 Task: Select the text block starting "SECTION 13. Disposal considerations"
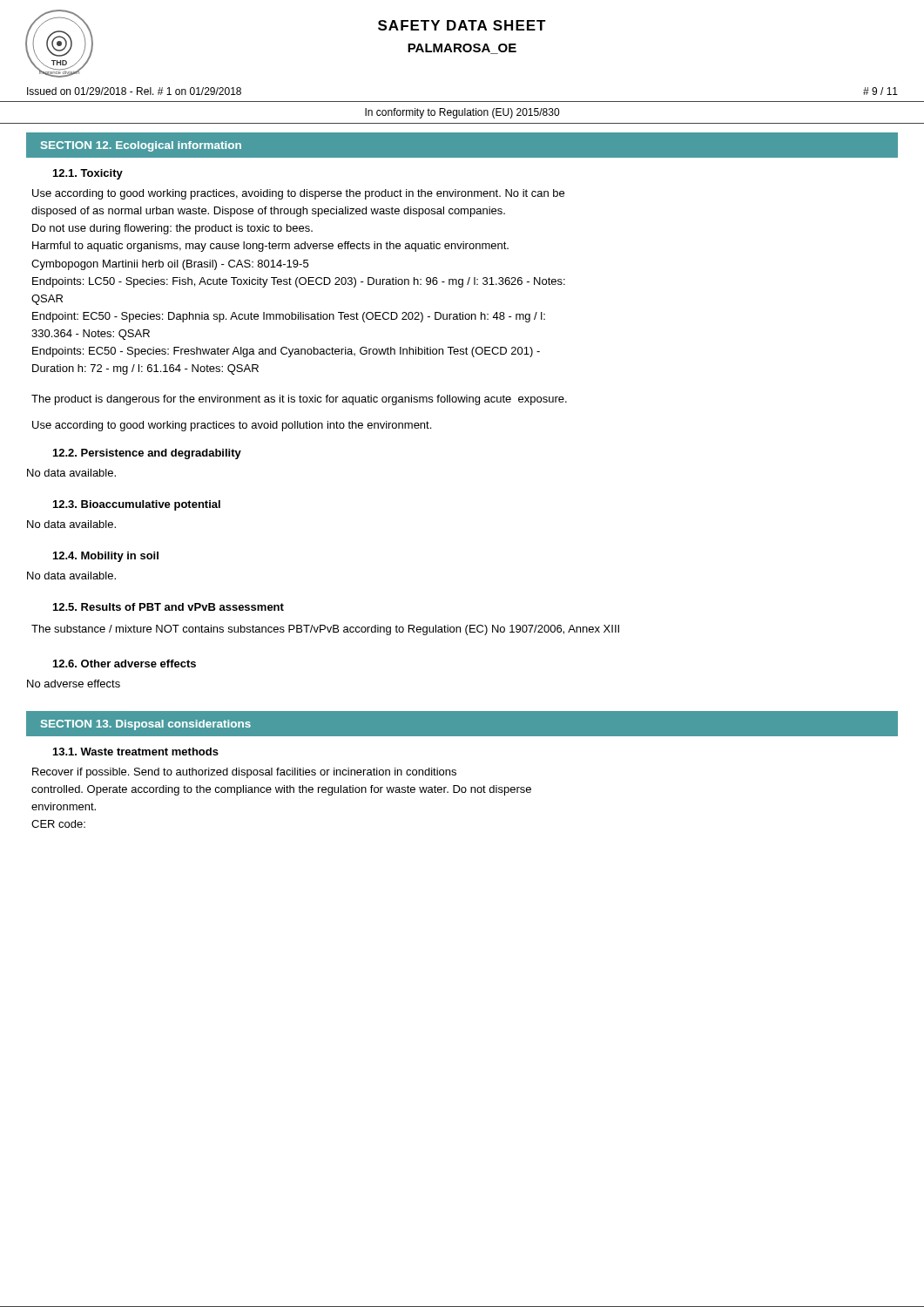click(x=146, y=723)
